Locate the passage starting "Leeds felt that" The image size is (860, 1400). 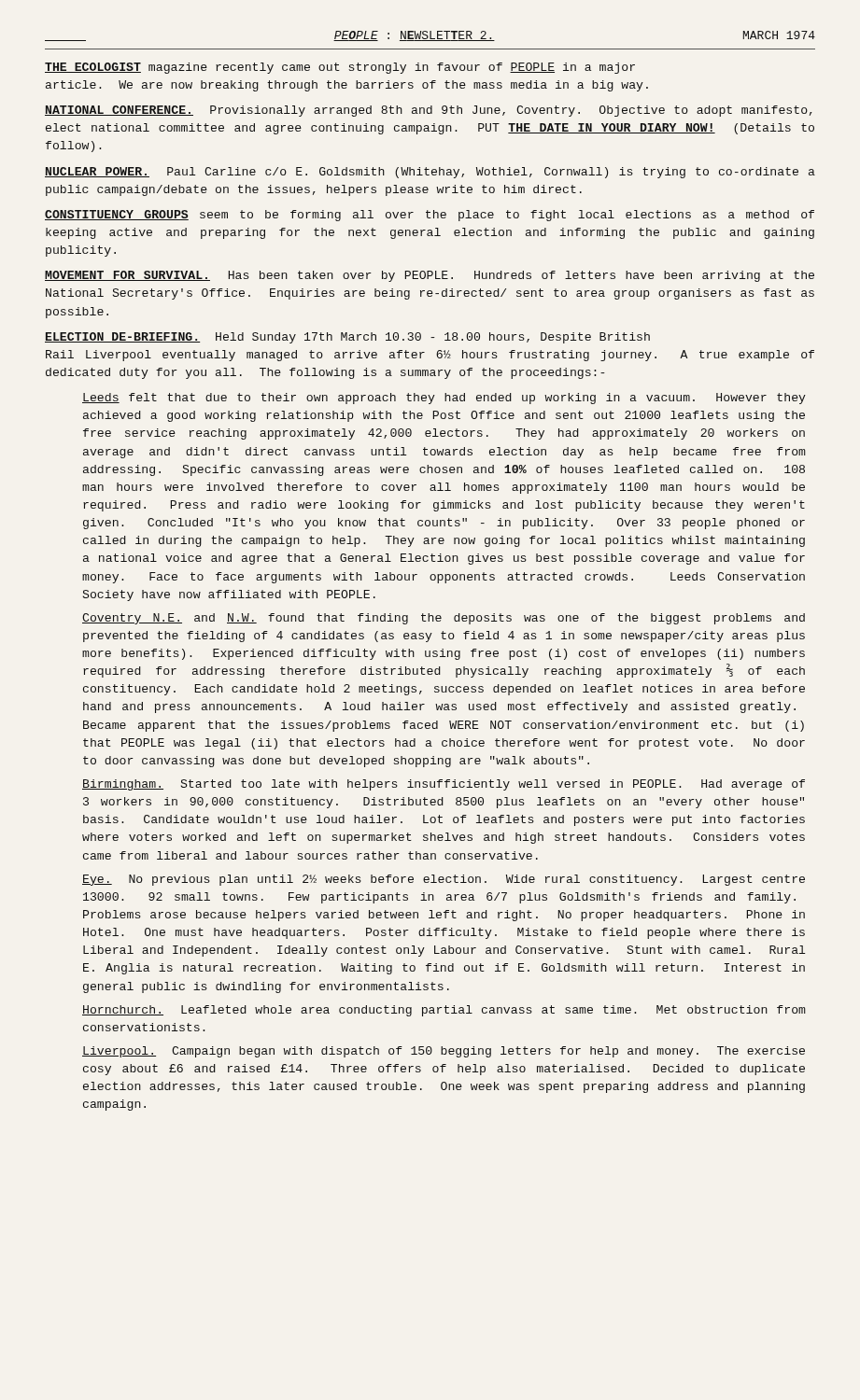(x=444, y=496)
